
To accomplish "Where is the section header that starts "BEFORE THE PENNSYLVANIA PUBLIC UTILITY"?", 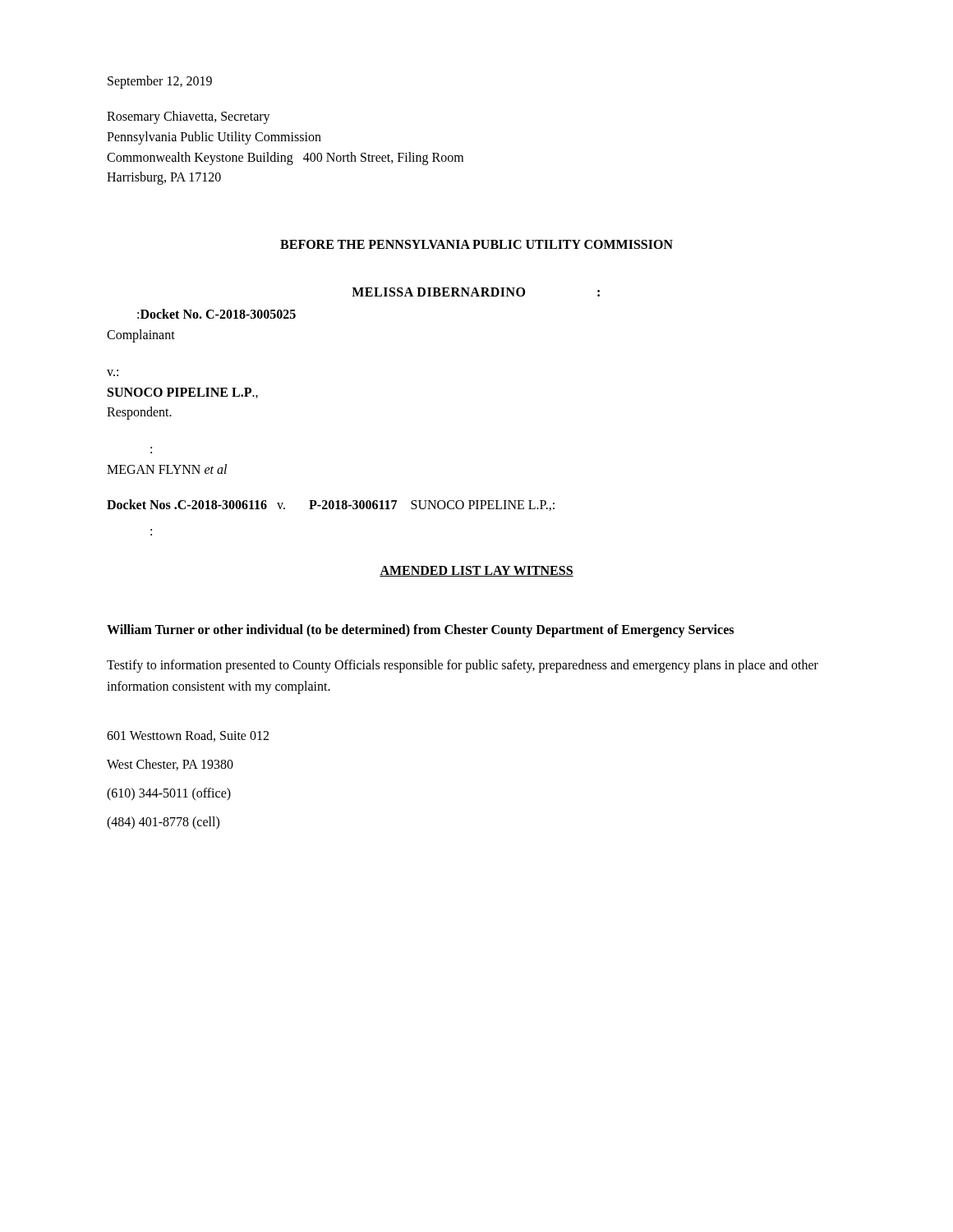I will pyautogui.click(x=476, y=244).
